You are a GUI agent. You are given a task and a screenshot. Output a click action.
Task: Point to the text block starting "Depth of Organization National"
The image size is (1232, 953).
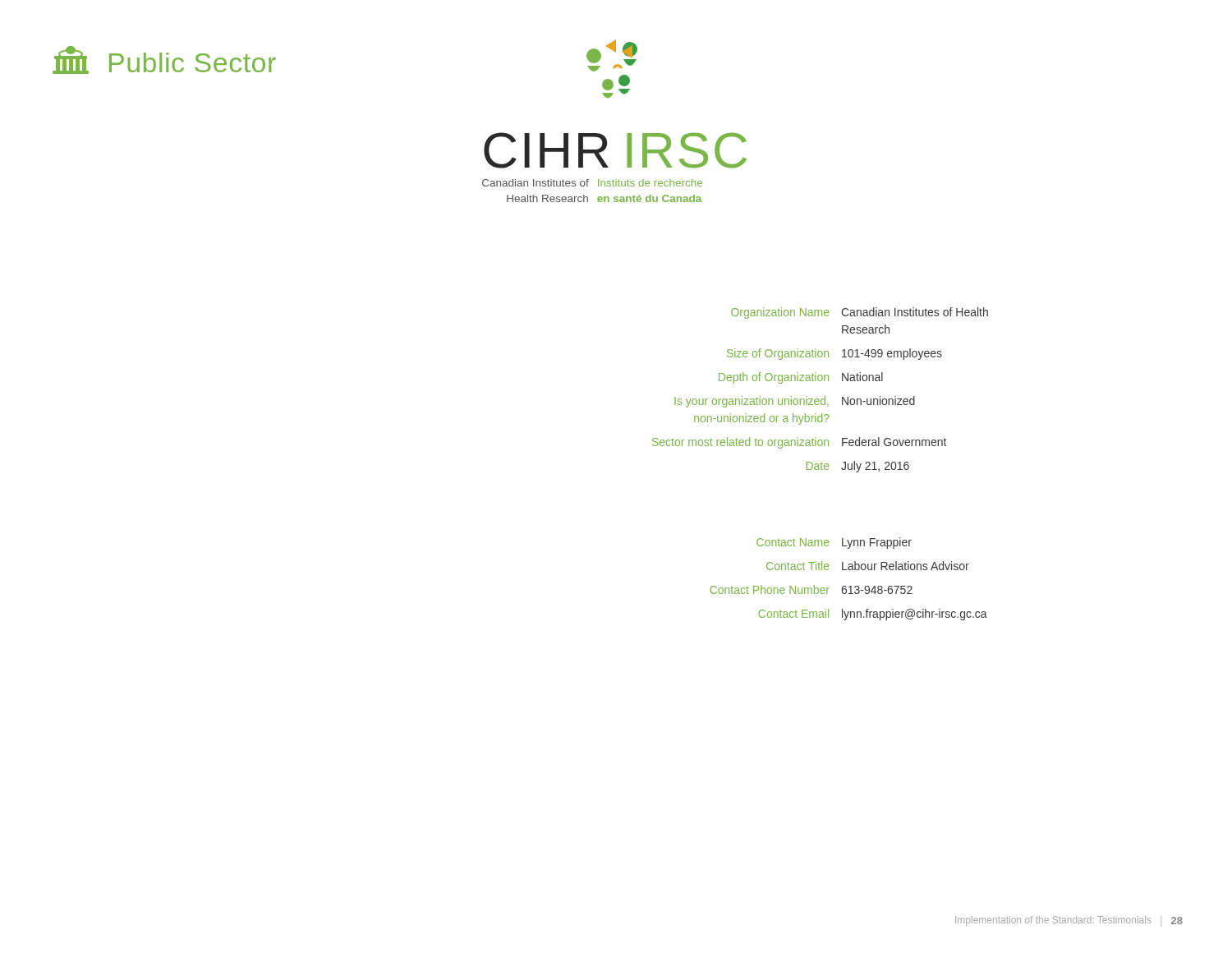838,378
